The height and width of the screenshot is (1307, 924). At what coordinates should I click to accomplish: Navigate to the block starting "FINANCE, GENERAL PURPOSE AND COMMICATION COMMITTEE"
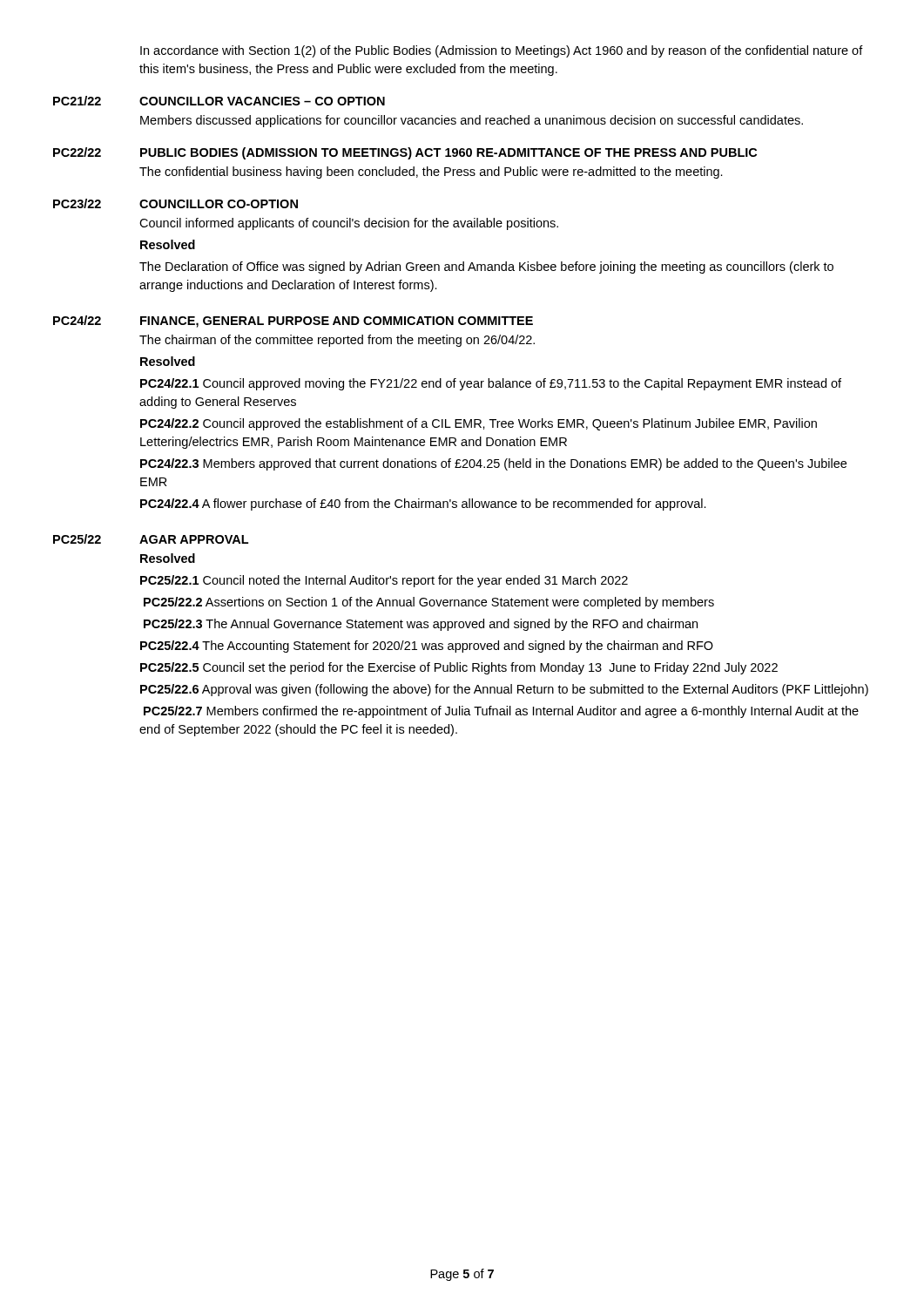336,321
